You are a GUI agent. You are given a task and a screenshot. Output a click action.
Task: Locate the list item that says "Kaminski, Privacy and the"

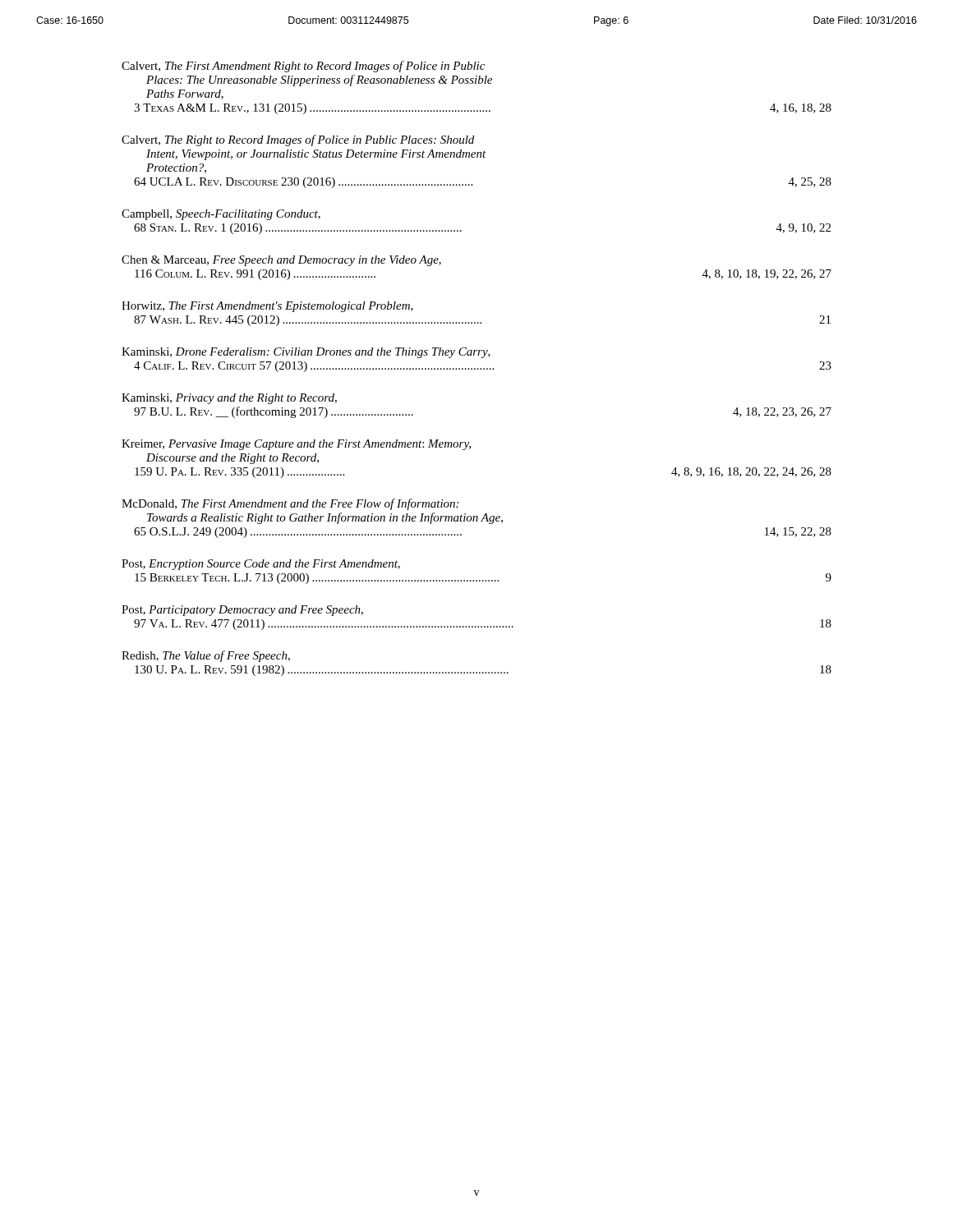tap(229, 399)
